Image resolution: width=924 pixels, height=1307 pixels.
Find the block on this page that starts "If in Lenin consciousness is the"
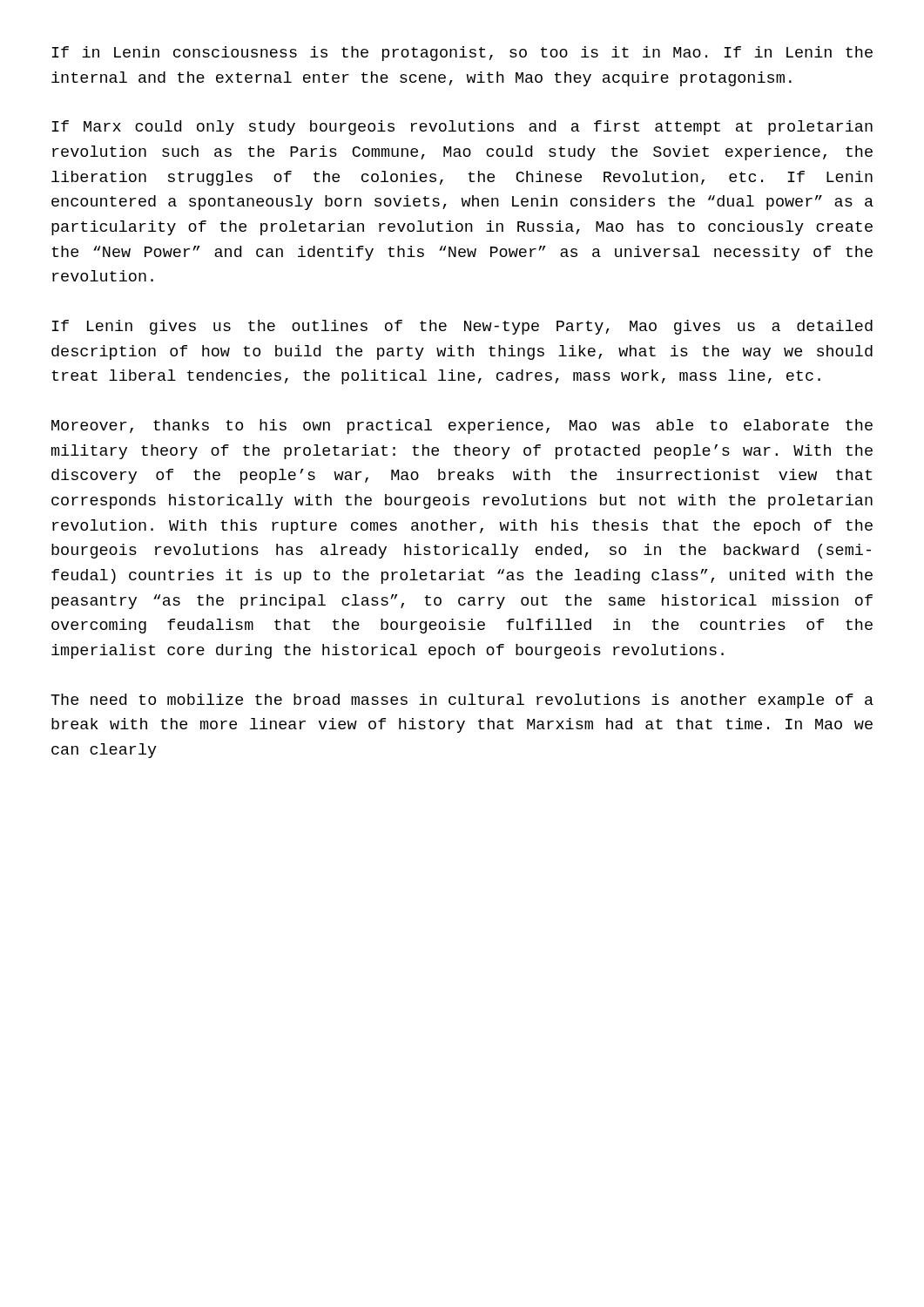(462, 66)
